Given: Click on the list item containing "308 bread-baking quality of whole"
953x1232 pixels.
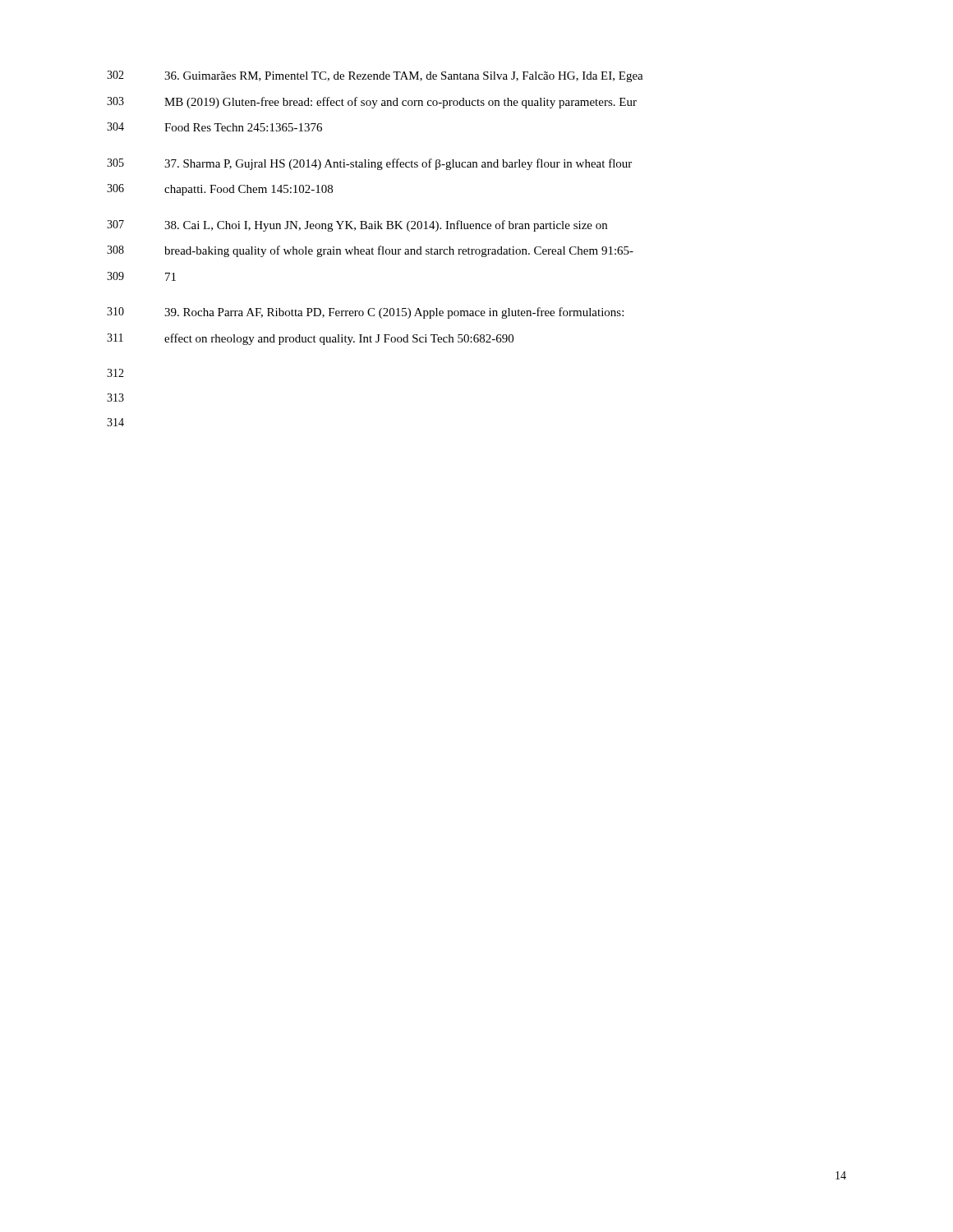Looking at the screenshot, I should click(476, 251).
